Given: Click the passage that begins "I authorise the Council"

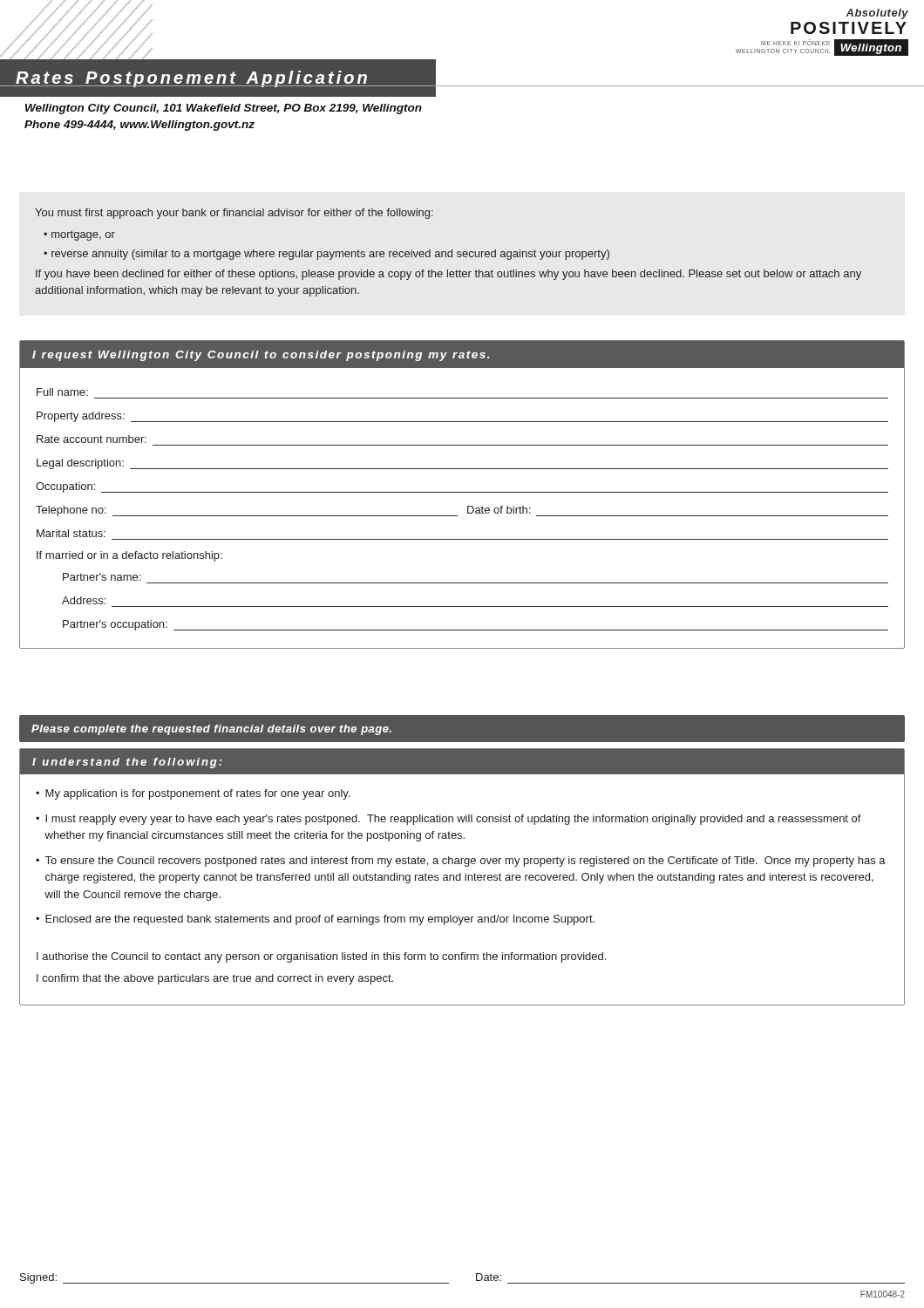Looking at the screenshot, I should 321,956.
